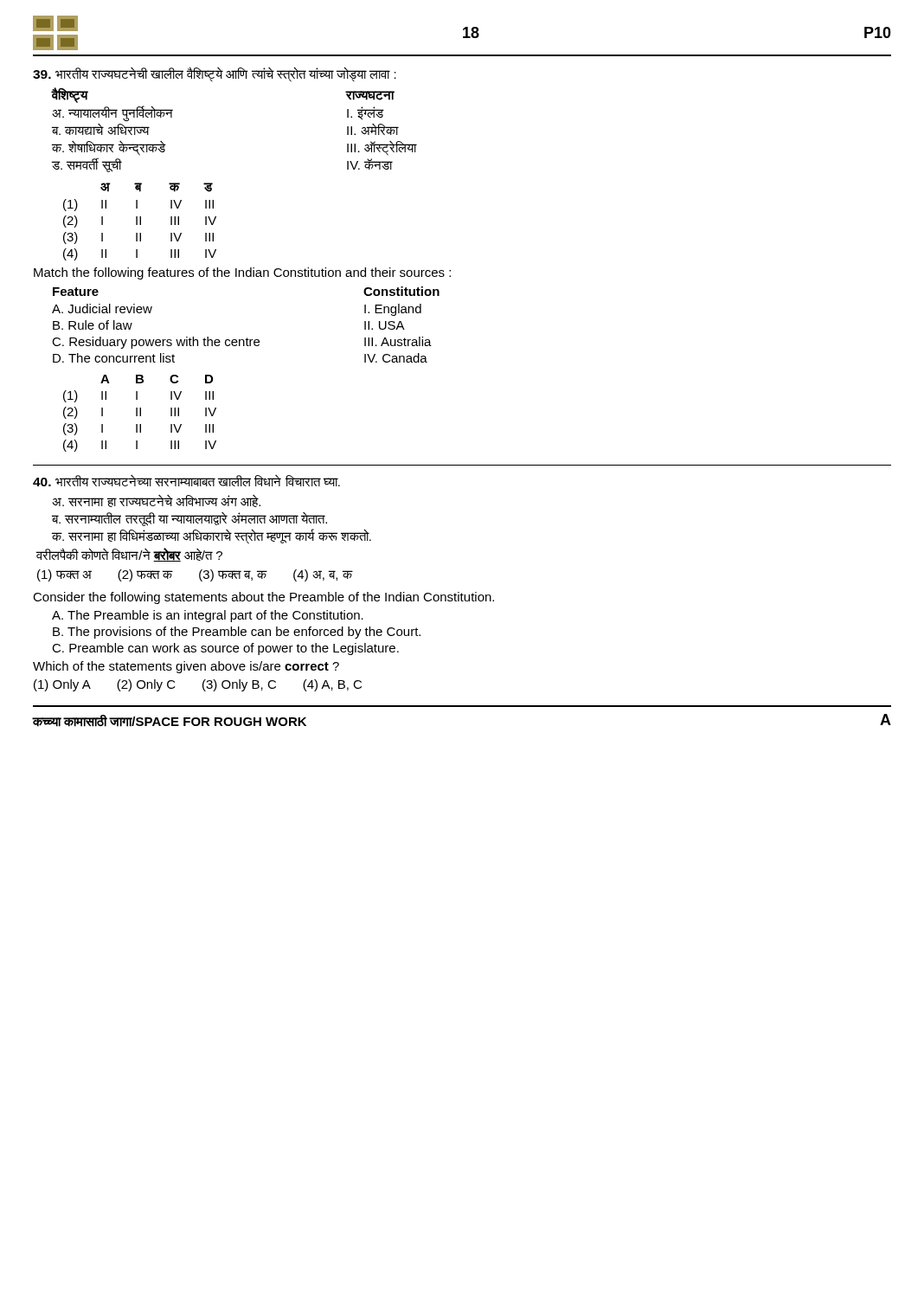924x1298 pixels.
Task: Select the text block containing "Feature A. Judicial review"
Action: click(77, 291)
